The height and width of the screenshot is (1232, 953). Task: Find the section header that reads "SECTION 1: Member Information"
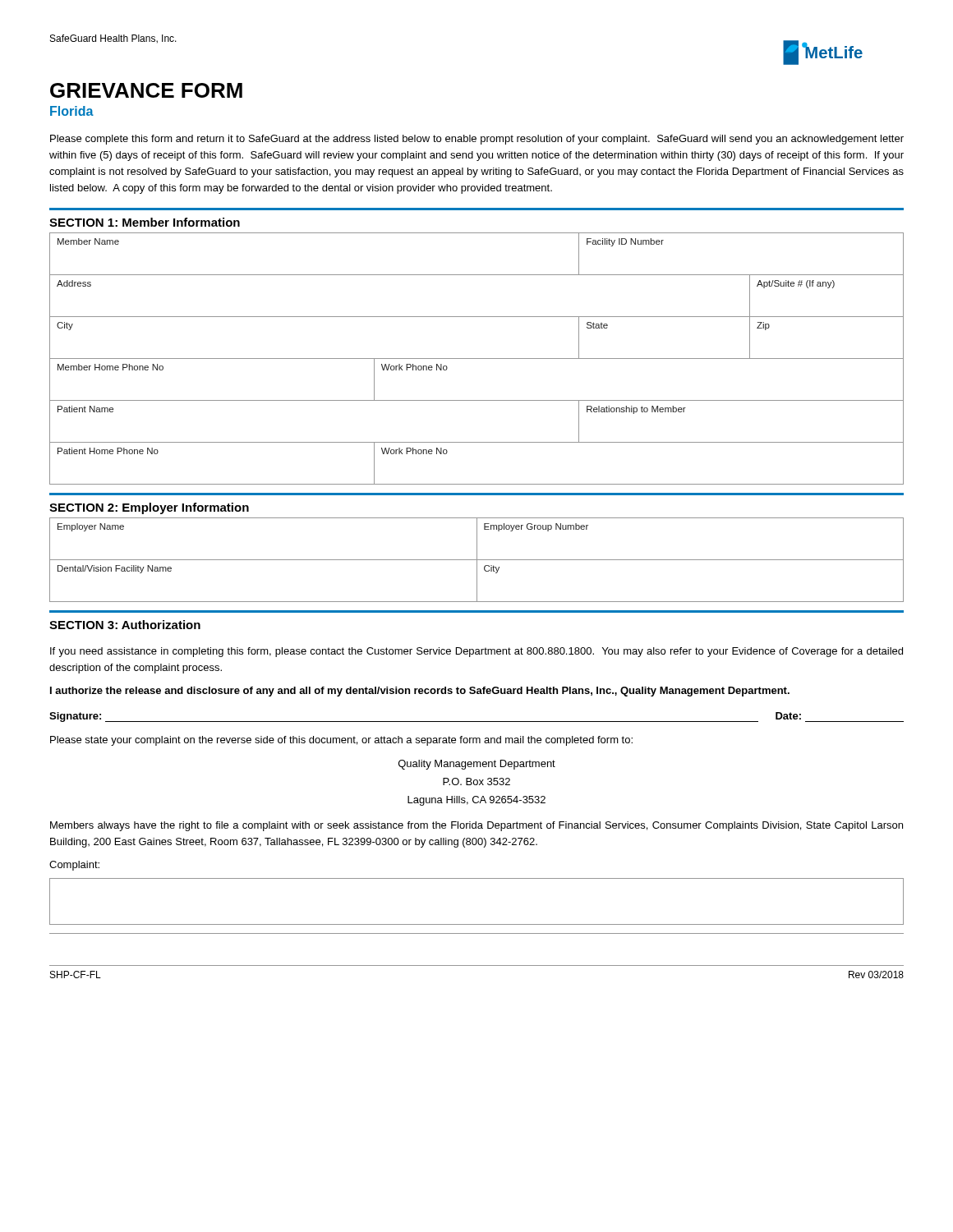[145, 222]
